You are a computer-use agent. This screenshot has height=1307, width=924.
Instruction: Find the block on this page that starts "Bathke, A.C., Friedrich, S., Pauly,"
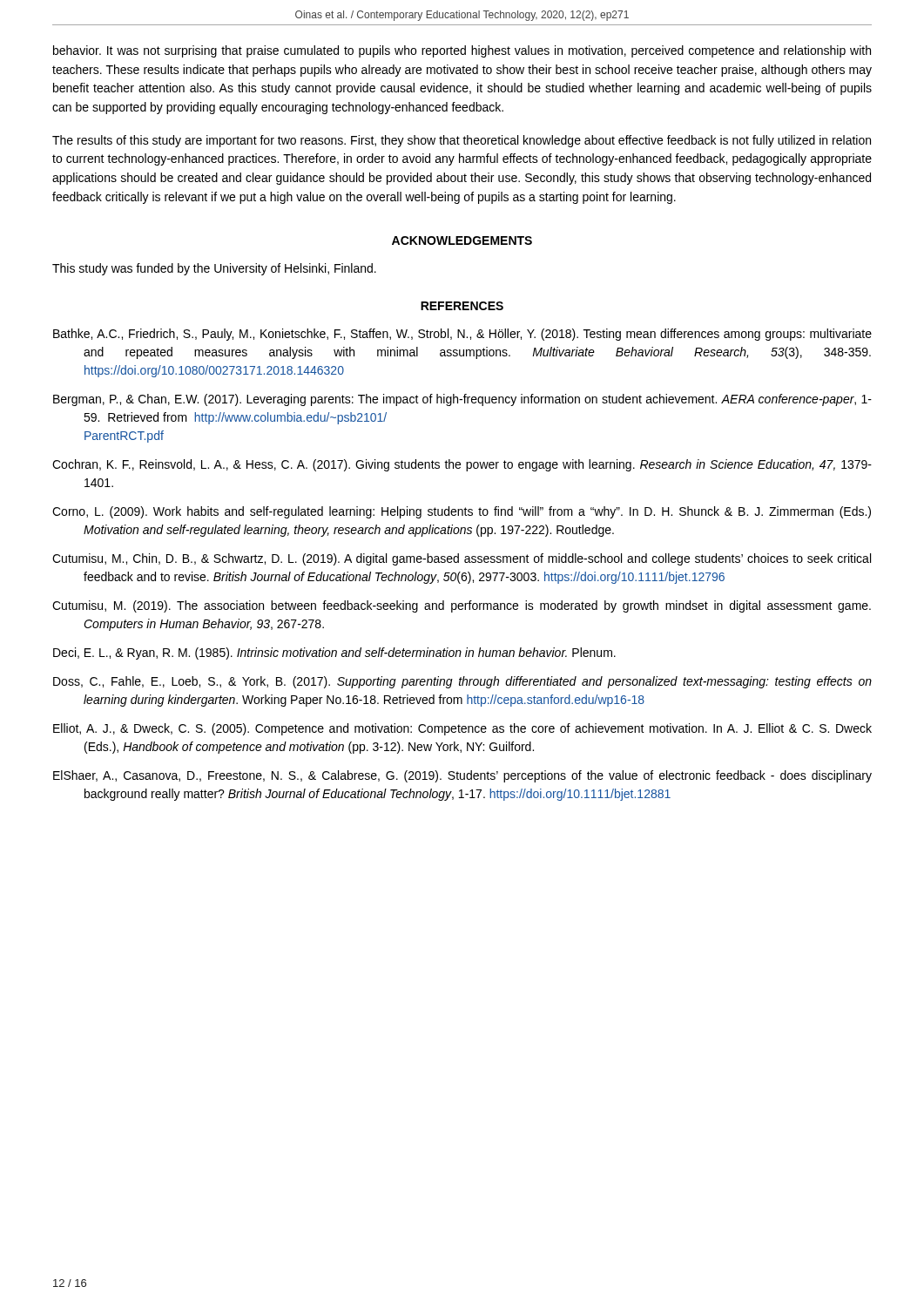(462, 352)
